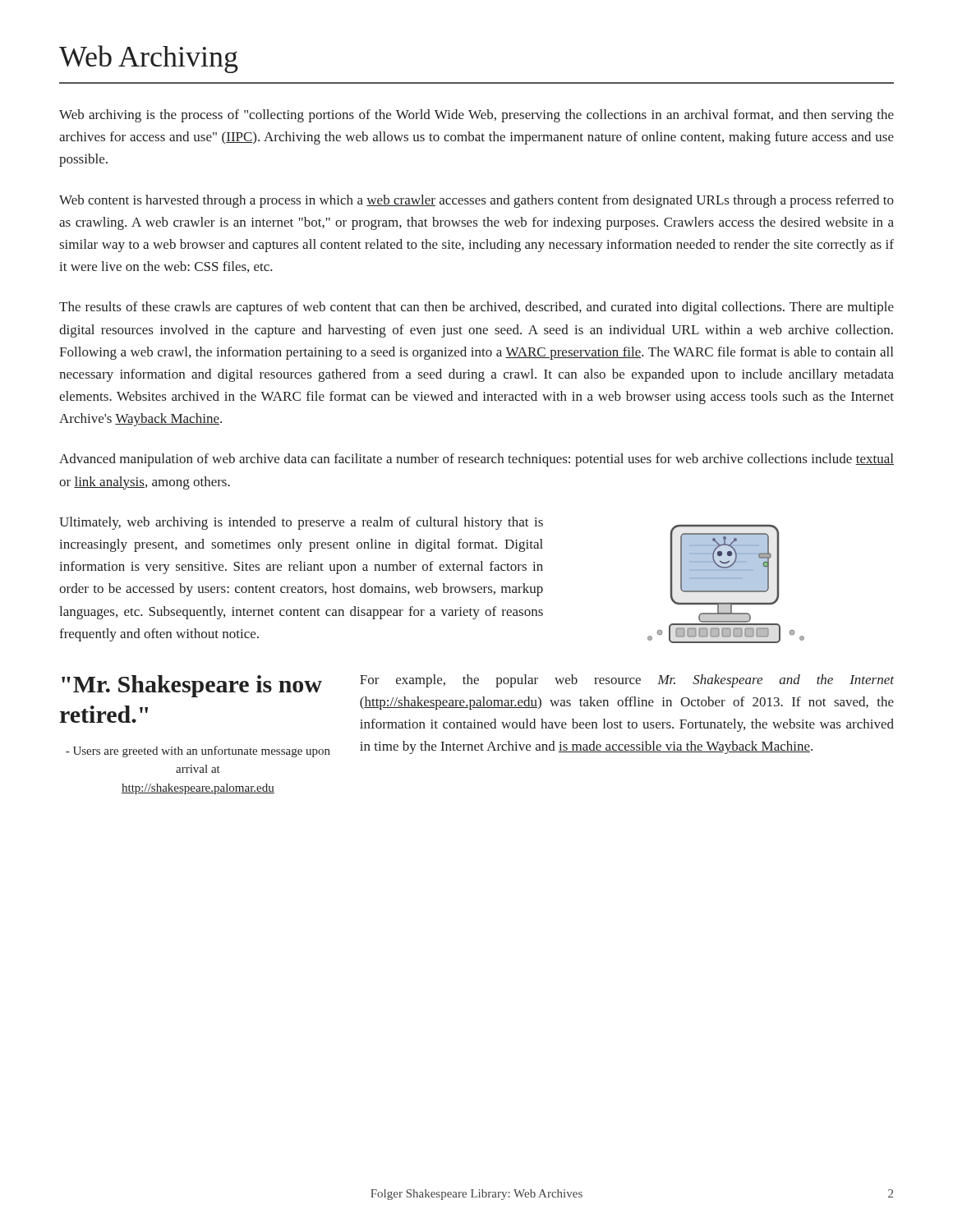Image resolution: width=953 pixels, height=1232 pixels.
Task: Find the title that reads "Web Archiving"
Action: click(149, 59)
